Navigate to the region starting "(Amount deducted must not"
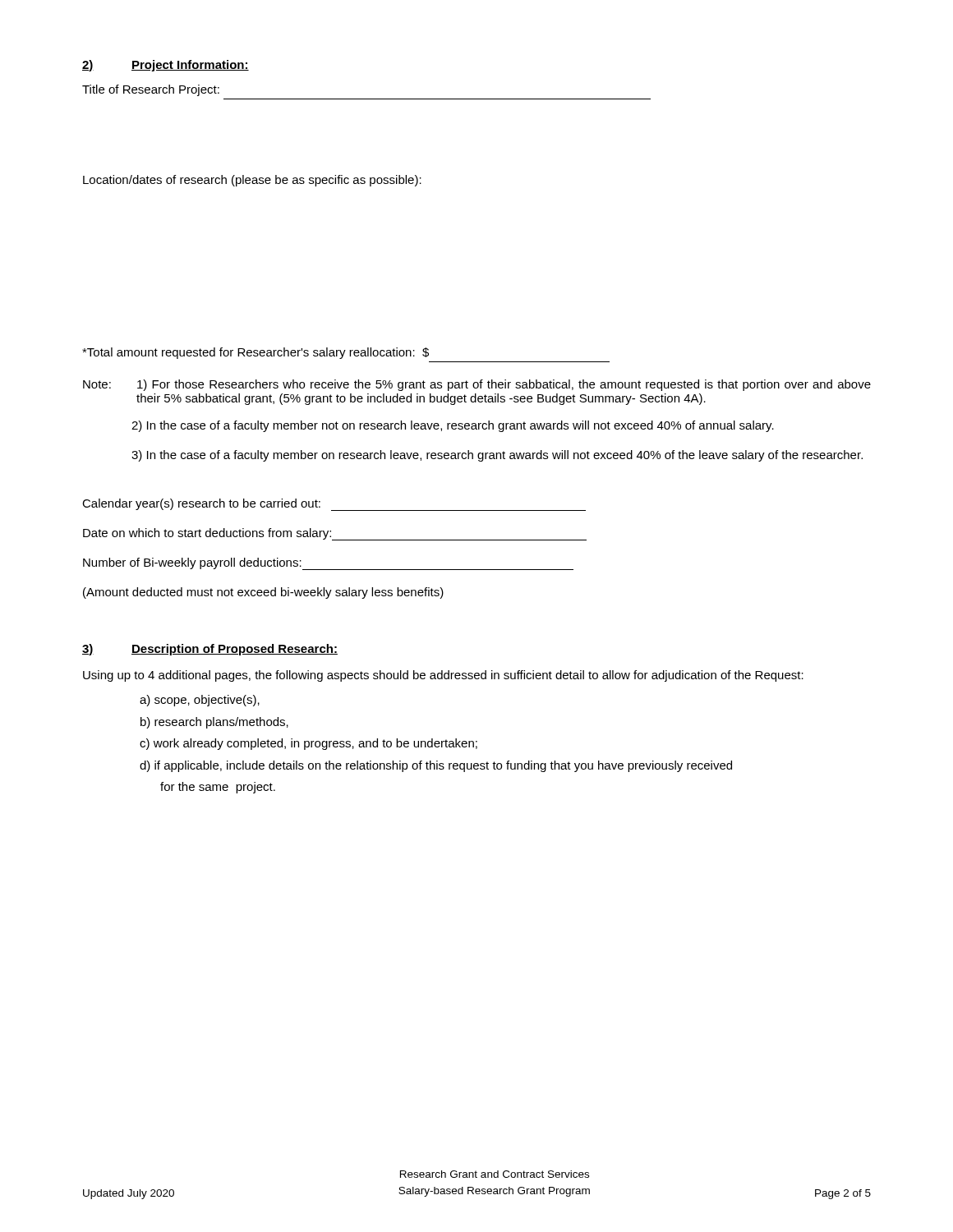 263,592
